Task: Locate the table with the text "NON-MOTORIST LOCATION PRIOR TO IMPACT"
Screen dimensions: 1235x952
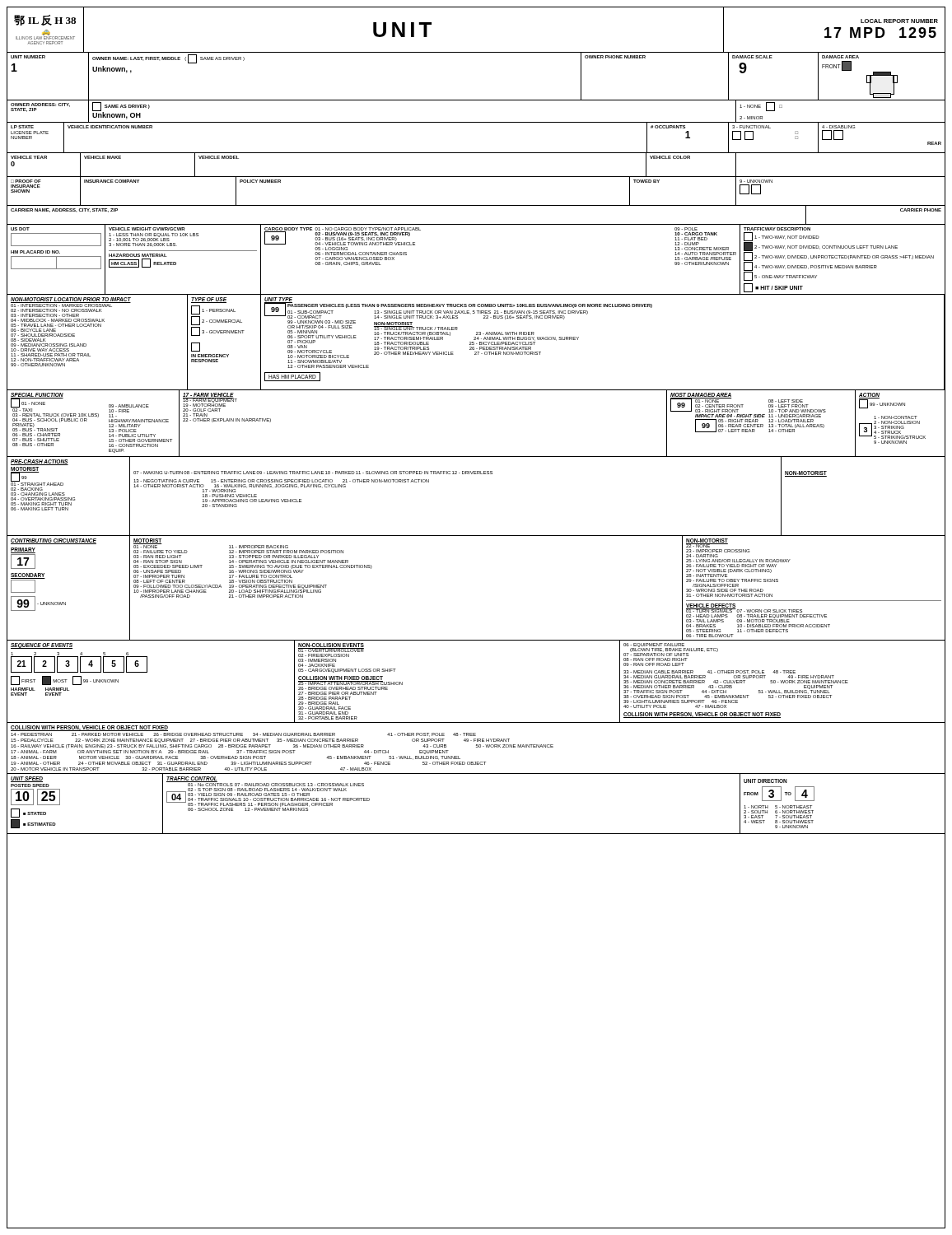Action: pos(476,343)
